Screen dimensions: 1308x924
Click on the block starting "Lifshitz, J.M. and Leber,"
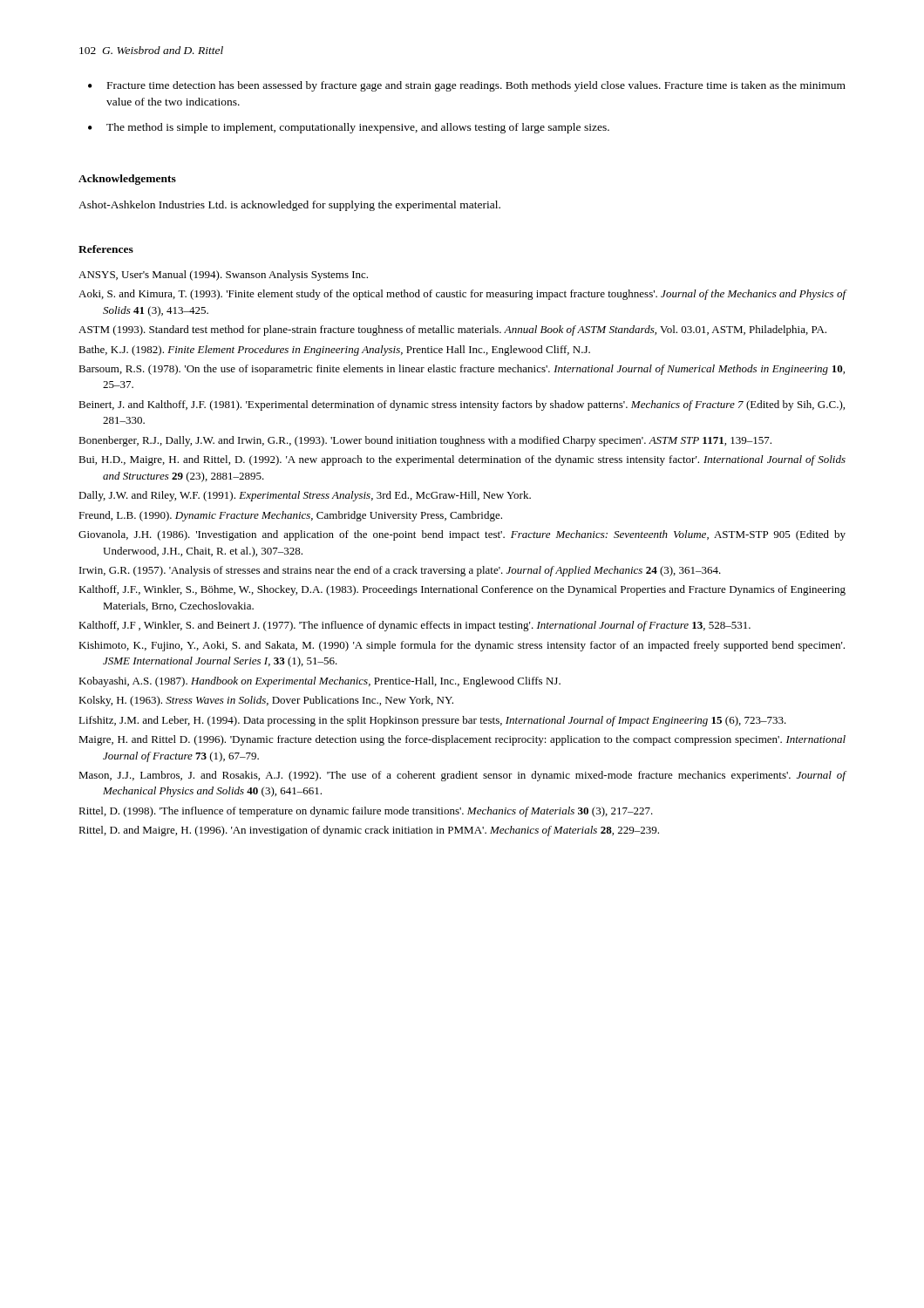[x=445, y=720]
